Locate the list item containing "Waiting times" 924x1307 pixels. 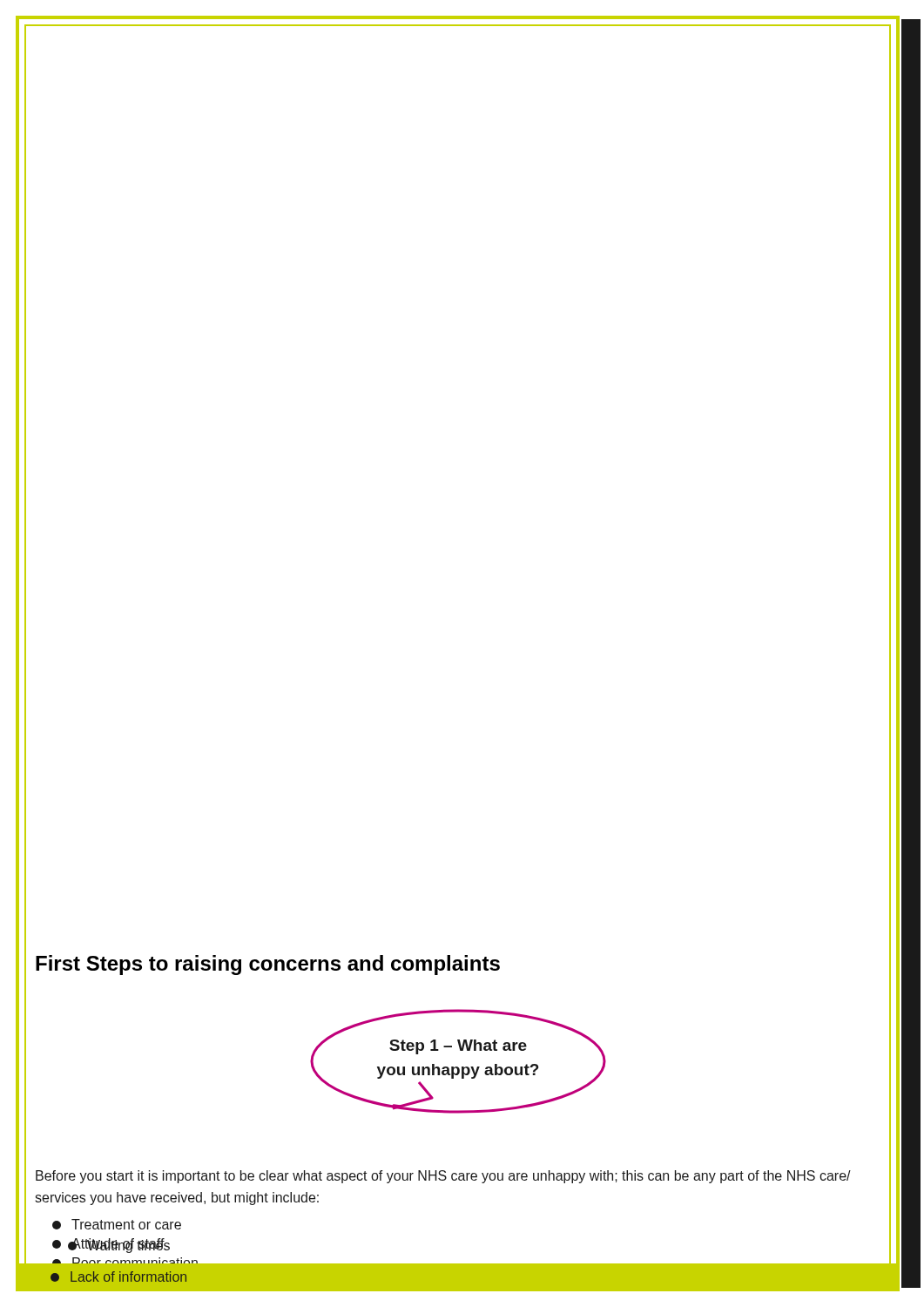[119, 1246]
